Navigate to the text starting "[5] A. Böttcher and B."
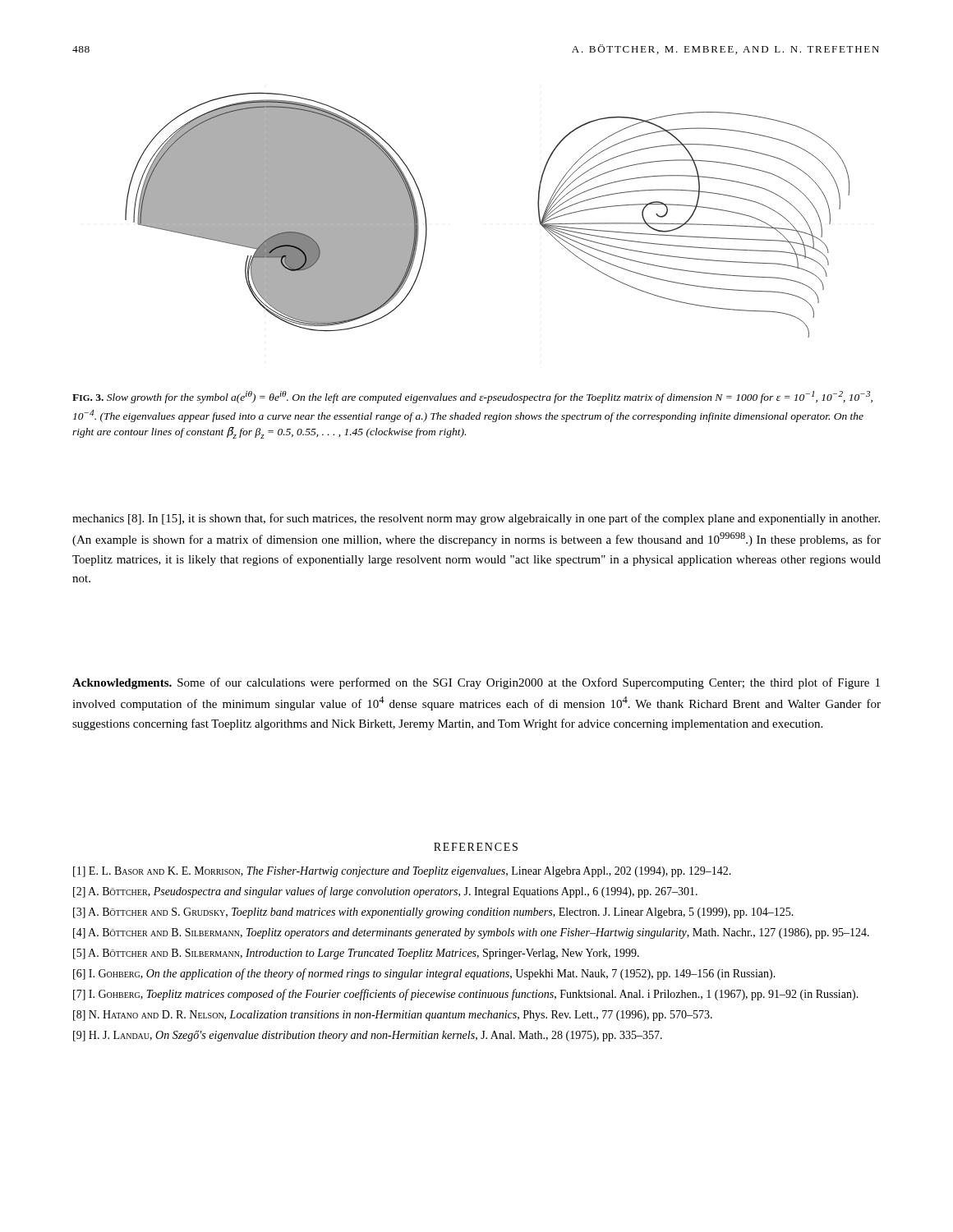Image resolution: width=953 pixels, height=1232 pixels. click(356, 953)
